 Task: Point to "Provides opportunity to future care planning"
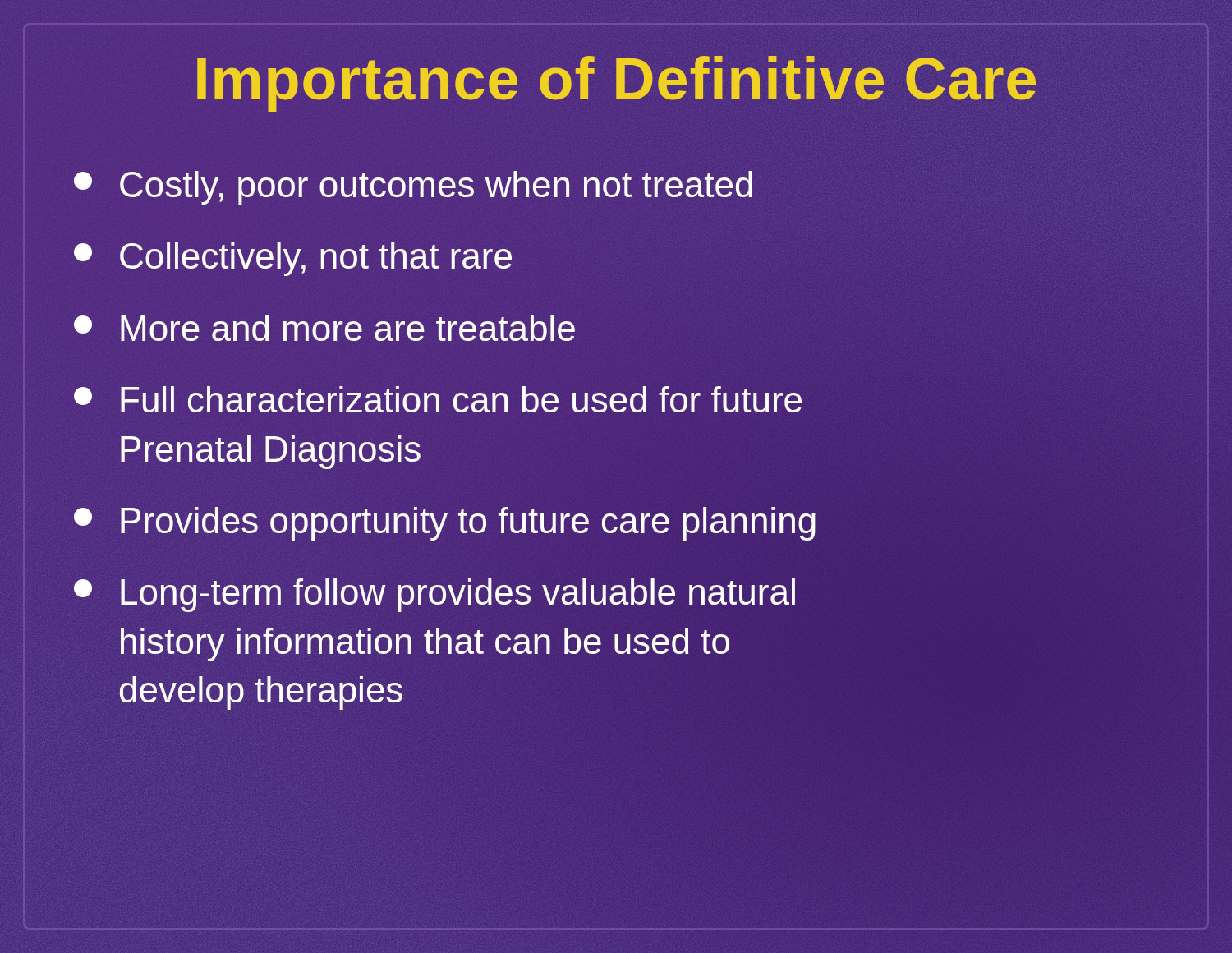click(x=620, y=521)
